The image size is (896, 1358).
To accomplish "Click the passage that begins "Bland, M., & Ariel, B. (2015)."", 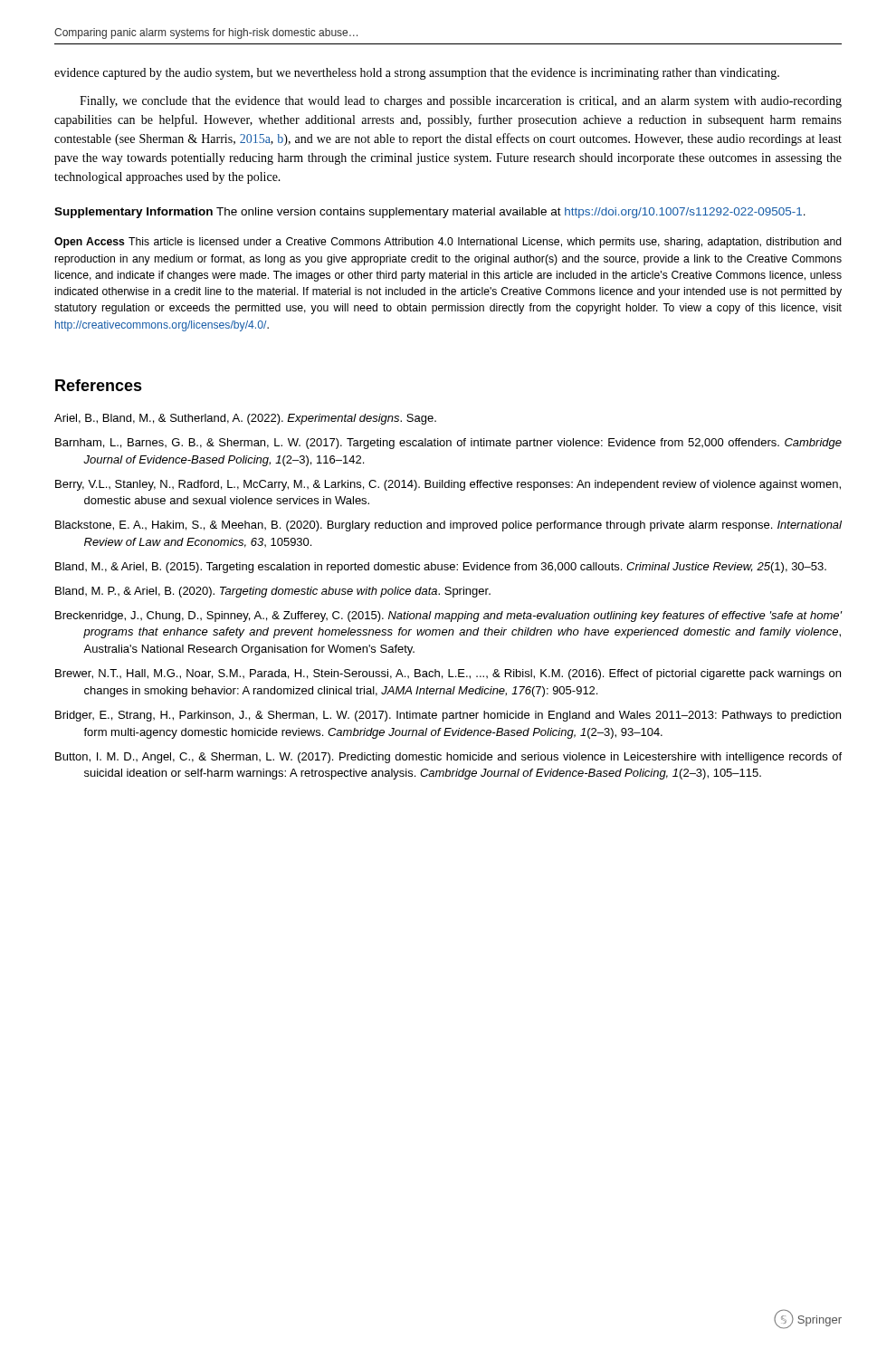I will (x=448, y=567).
